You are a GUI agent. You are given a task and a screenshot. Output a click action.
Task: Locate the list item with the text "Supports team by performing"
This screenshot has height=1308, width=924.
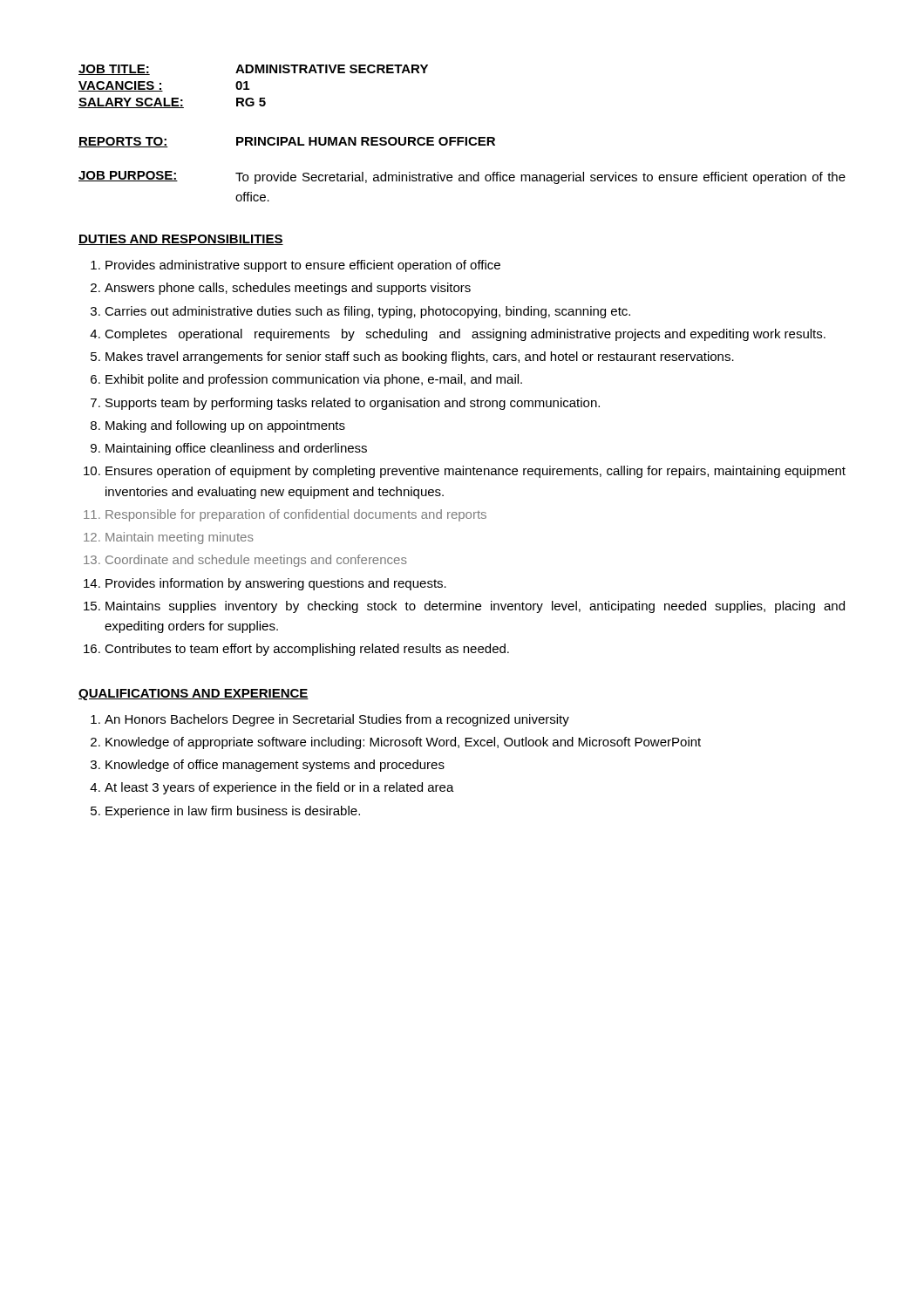(353, 402)
